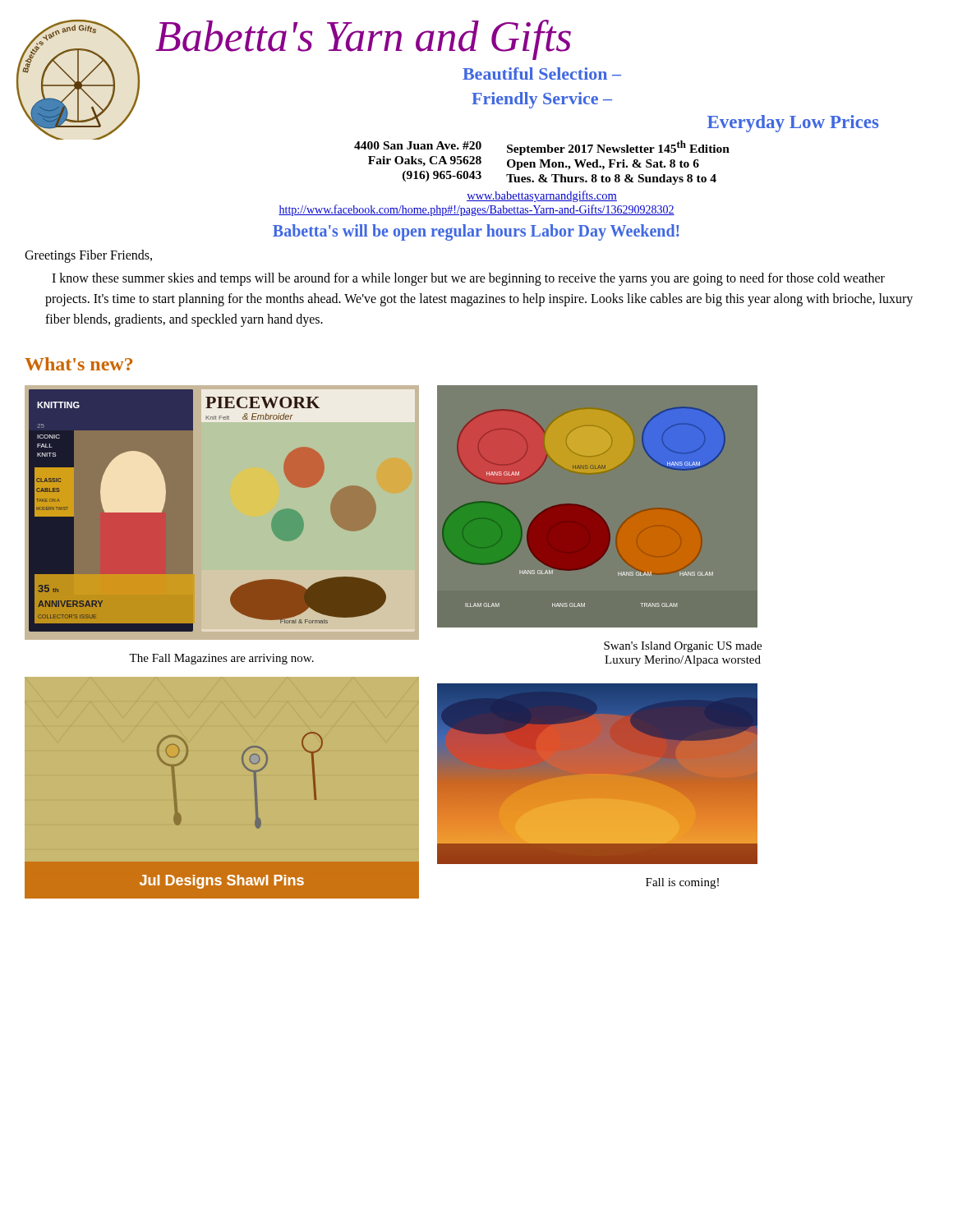The width and height of the screenshot is (953, 1232).
Task: Locate the element starting "Babetta's will be open"
Action: click(476, 231)
